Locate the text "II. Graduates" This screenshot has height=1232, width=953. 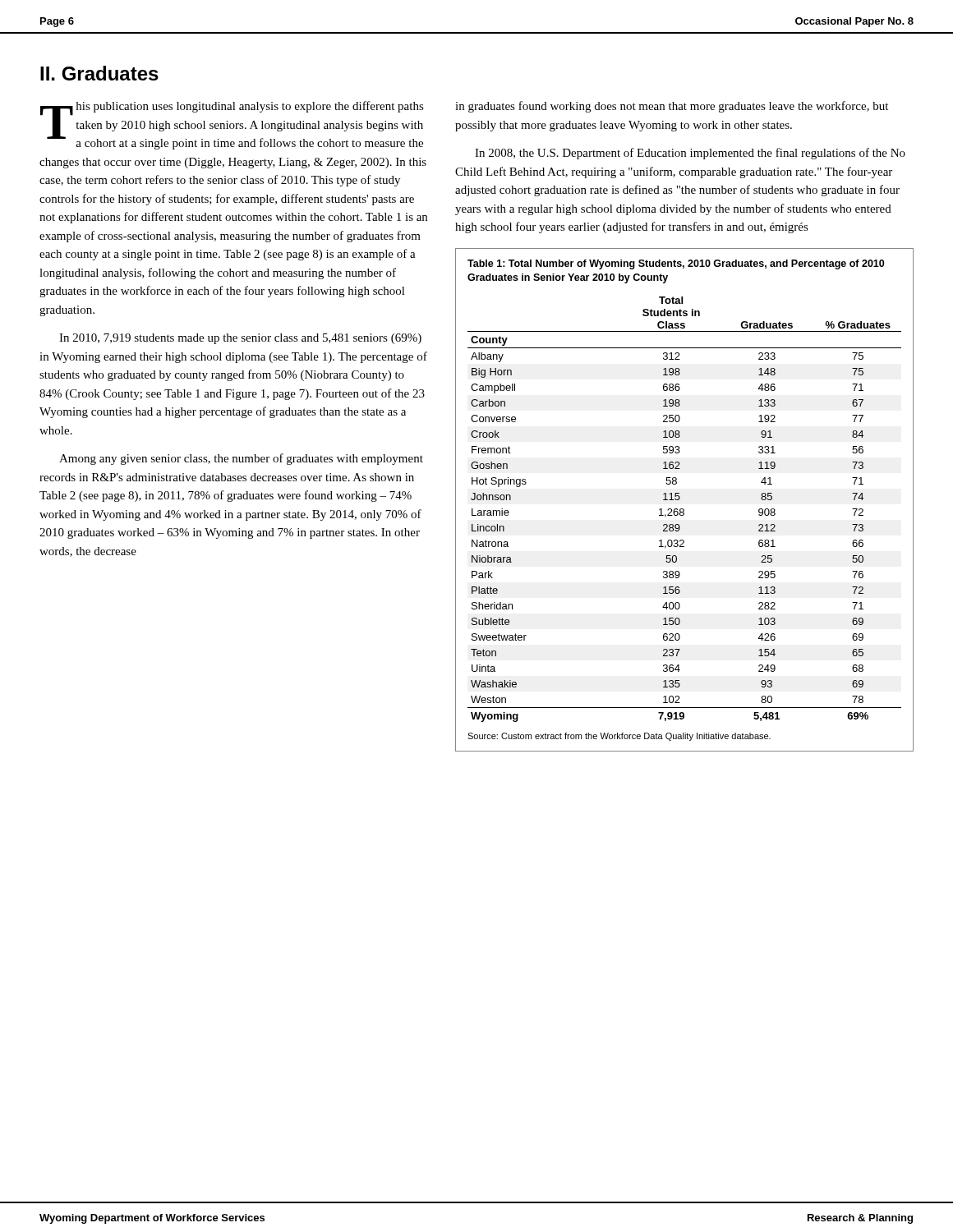(x=99, y=74)
